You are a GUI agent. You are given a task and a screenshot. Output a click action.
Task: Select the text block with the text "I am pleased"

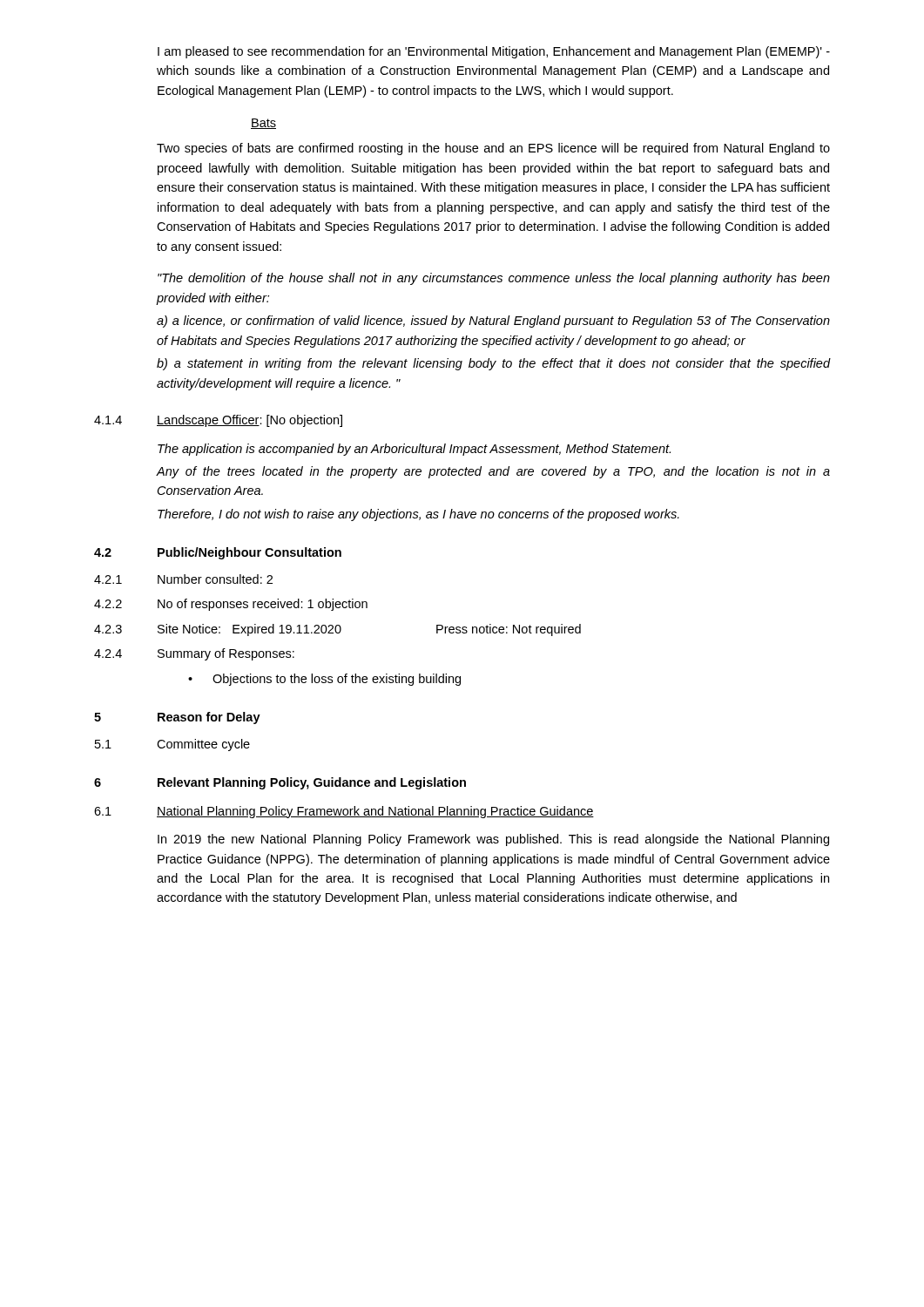coord(493,71)
